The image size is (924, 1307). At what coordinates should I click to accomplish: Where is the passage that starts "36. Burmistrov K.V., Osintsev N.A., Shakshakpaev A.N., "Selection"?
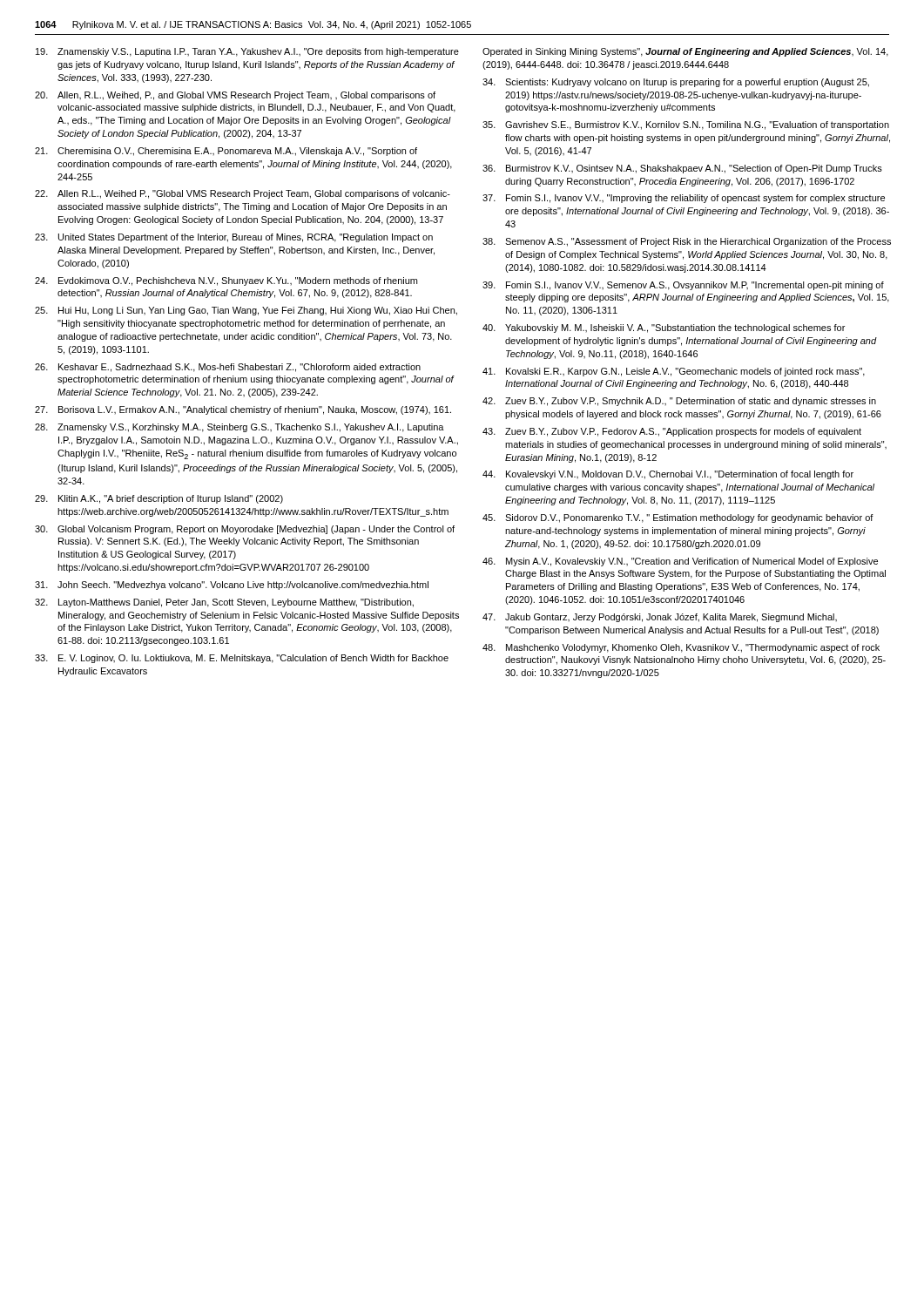[688, 175]
